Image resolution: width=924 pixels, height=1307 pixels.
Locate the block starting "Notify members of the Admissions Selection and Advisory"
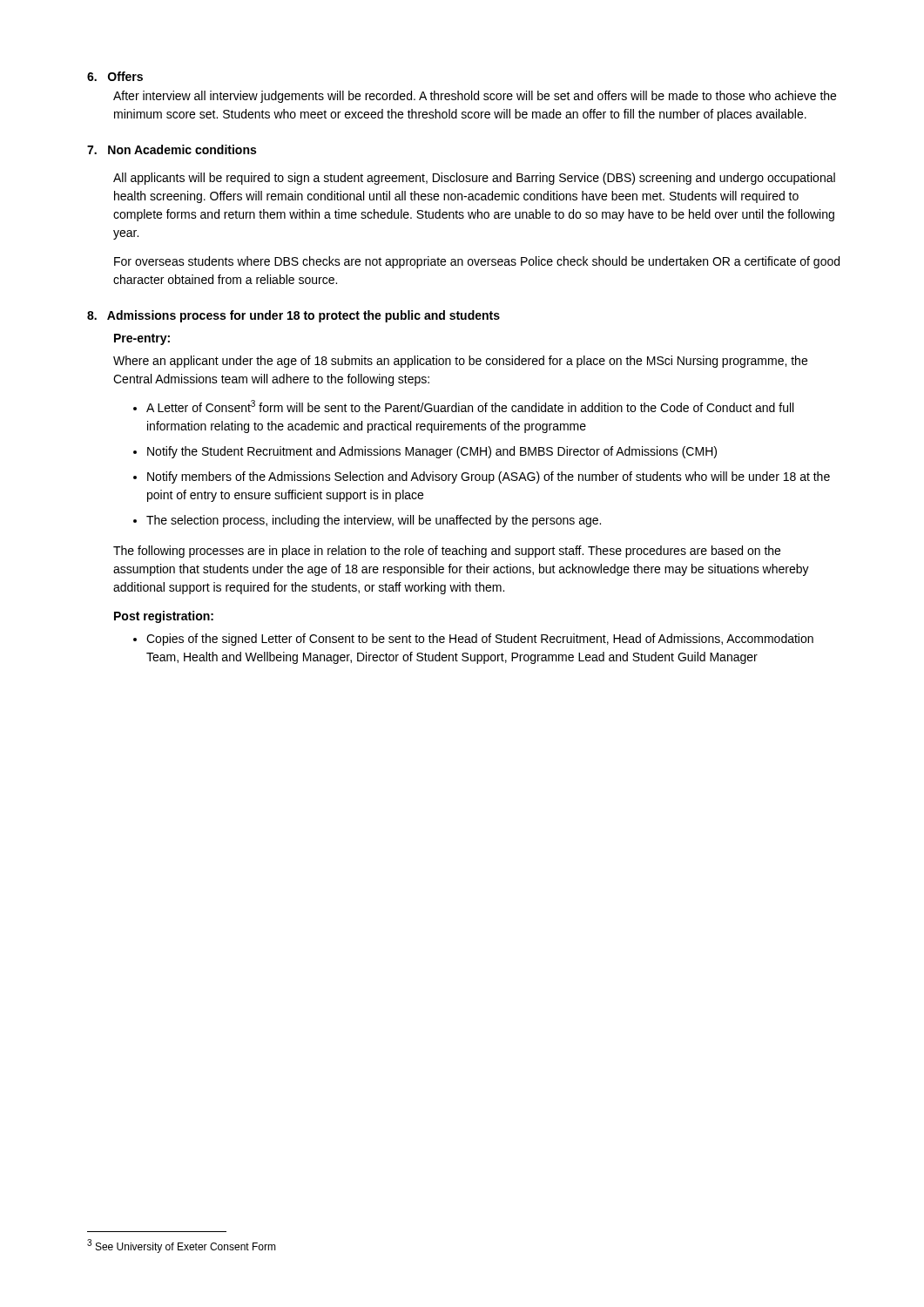488,485
